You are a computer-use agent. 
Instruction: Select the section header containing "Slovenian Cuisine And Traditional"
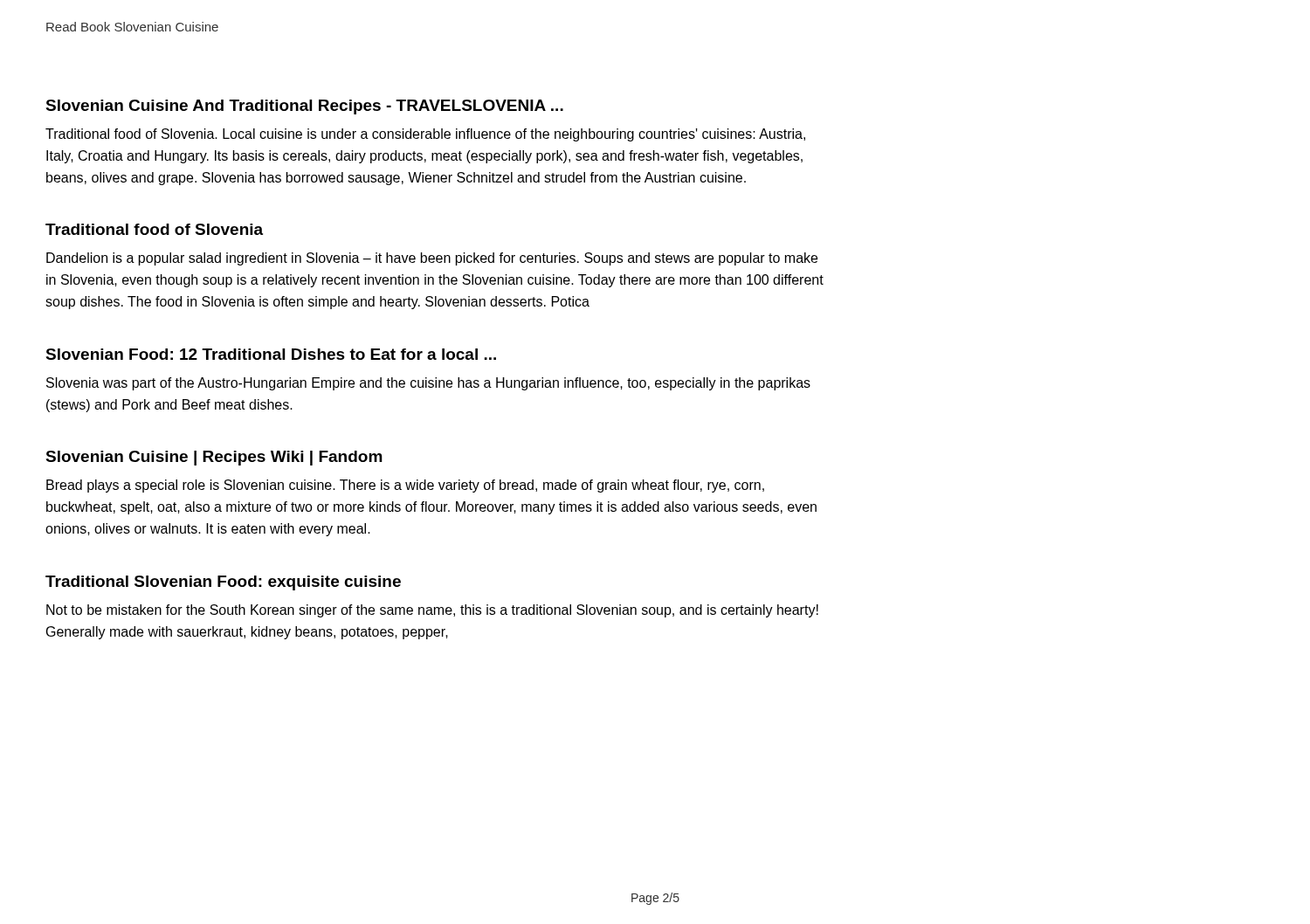point(305,105)
